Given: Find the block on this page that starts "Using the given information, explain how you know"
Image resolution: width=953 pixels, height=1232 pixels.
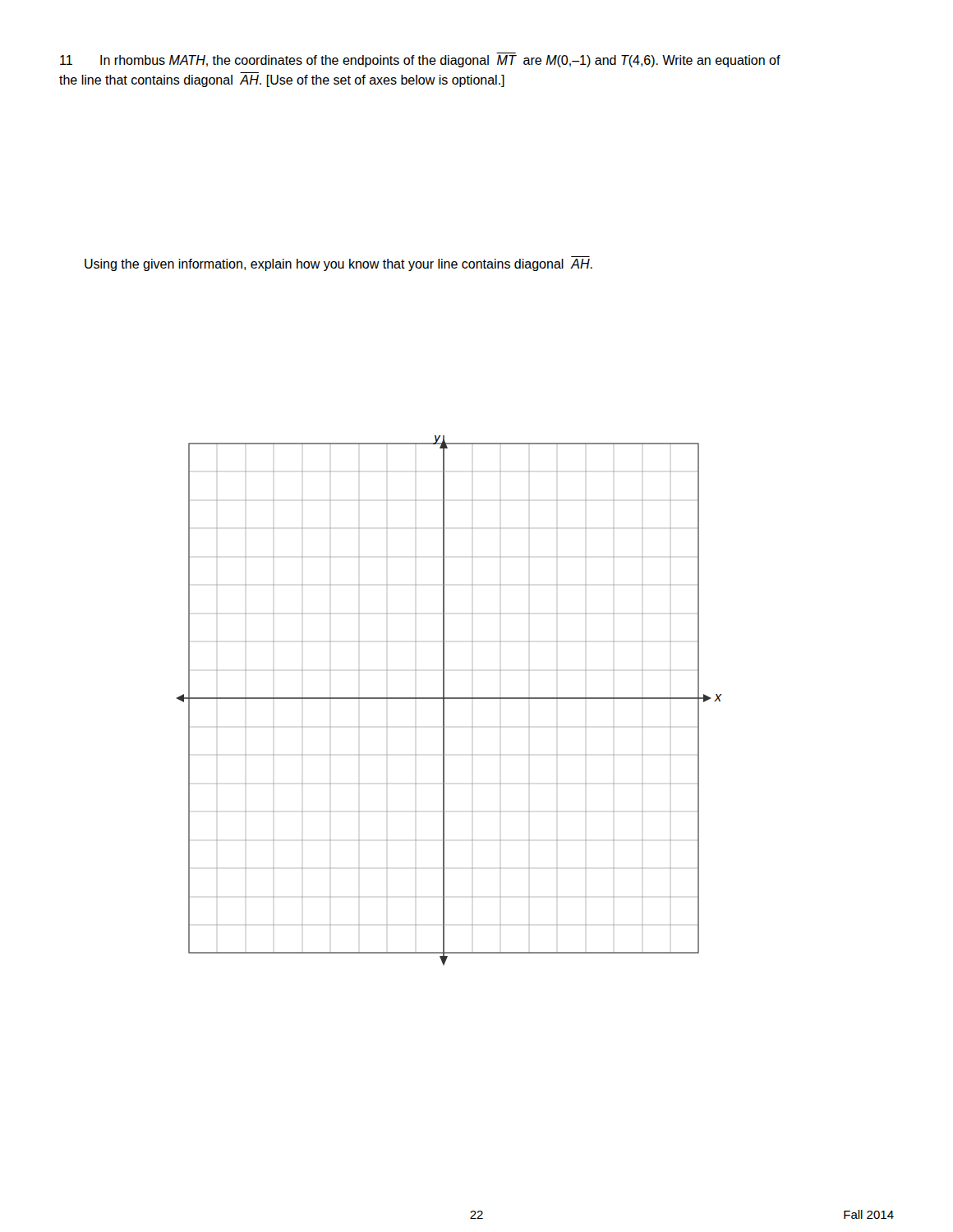Looking at the screenshot, I should pos(338,264).
